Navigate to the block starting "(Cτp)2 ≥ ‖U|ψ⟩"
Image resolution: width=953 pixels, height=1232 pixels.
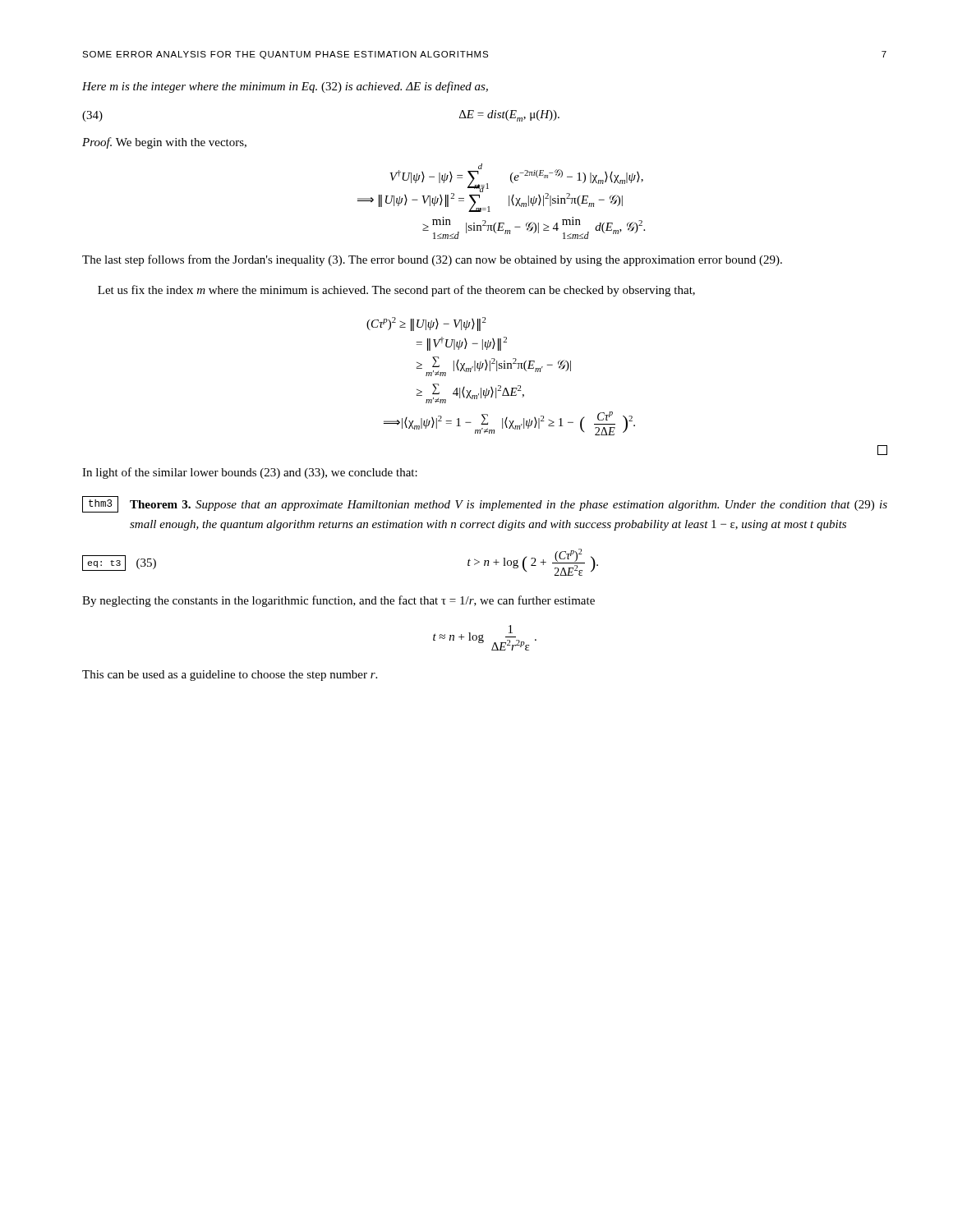tap(485, 377)
